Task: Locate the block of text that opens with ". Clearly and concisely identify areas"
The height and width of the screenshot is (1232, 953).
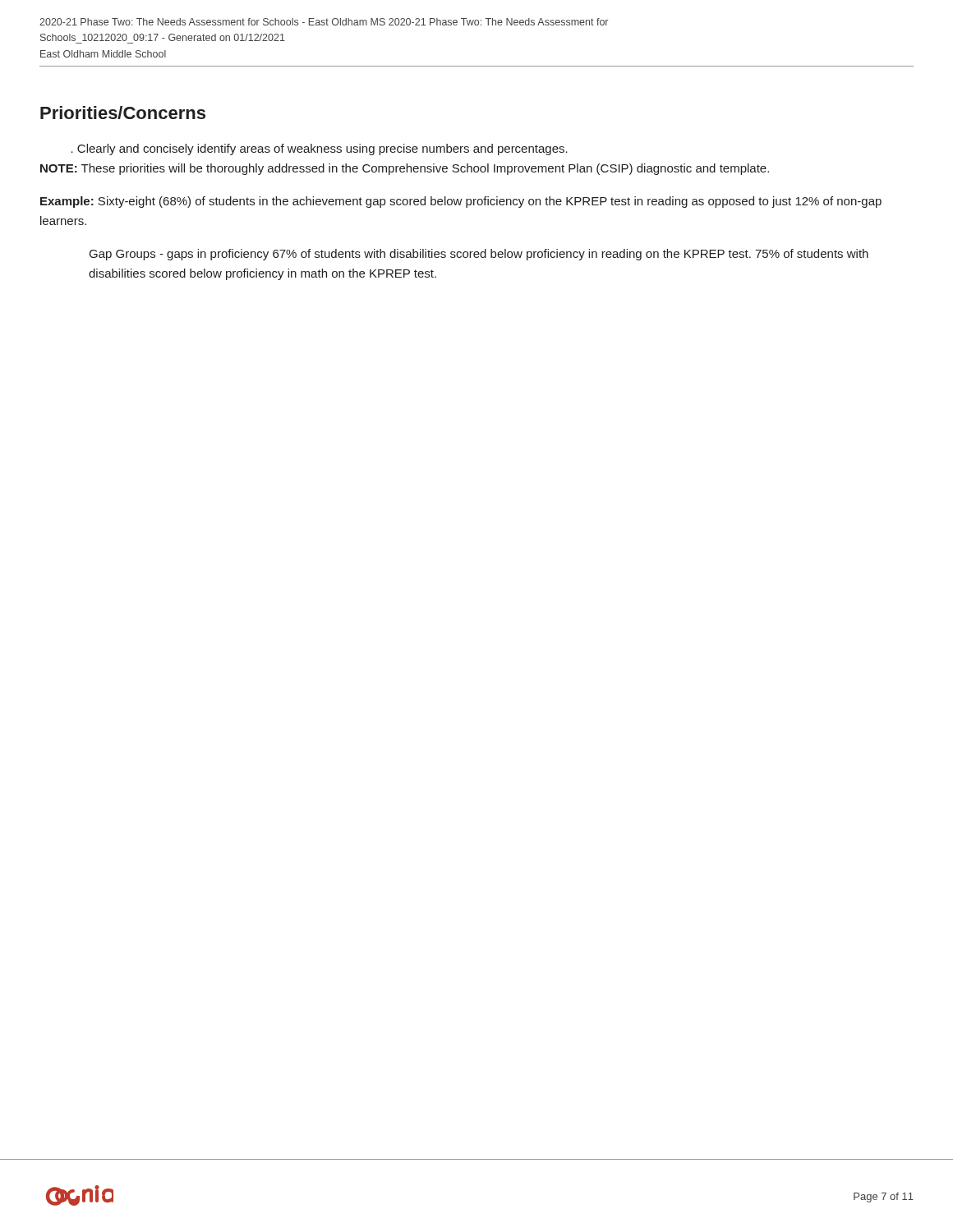Action: pyautogui.click(x=405, y=158)
